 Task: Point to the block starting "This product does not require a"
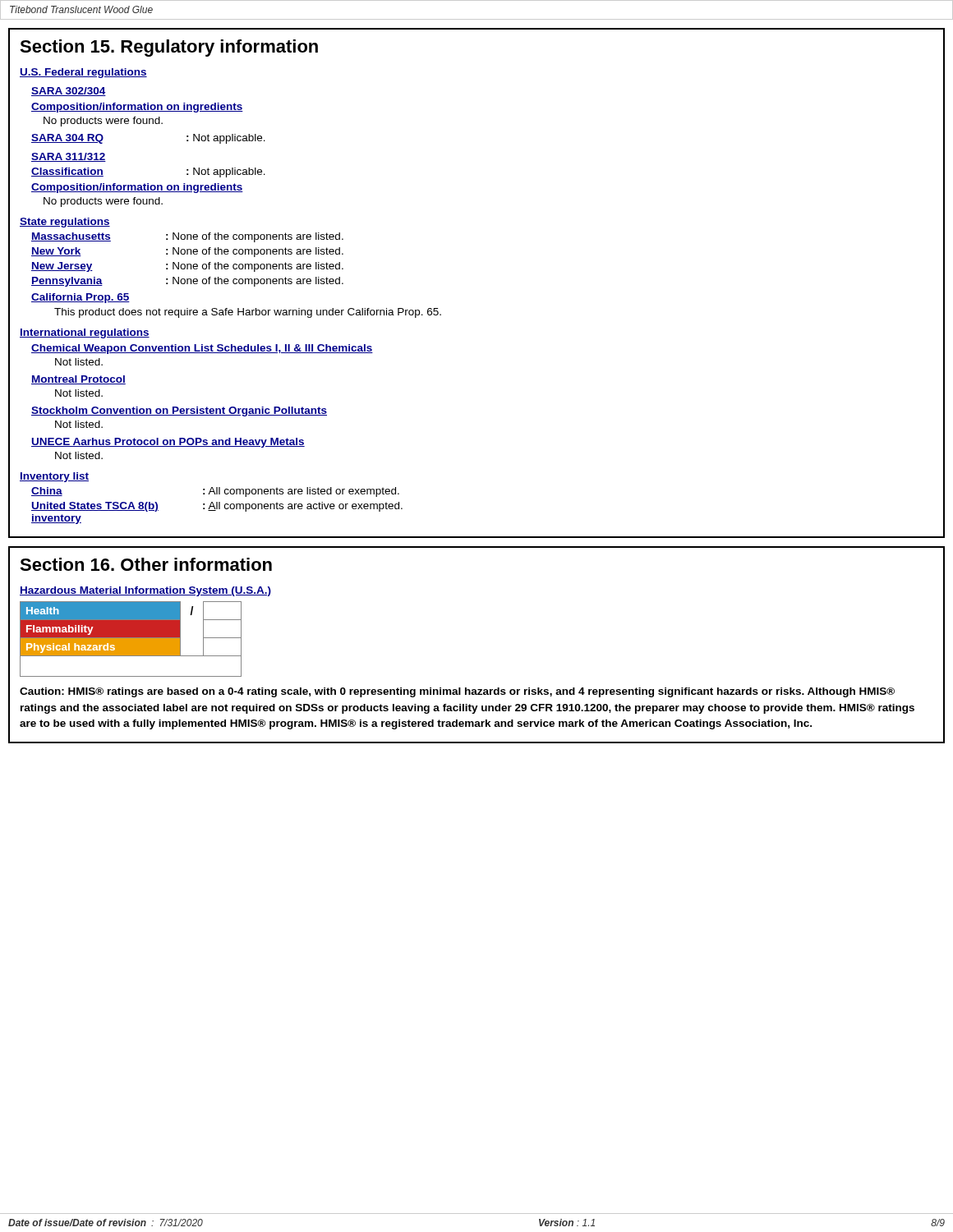pyautogui.click(x=248, y=312)
